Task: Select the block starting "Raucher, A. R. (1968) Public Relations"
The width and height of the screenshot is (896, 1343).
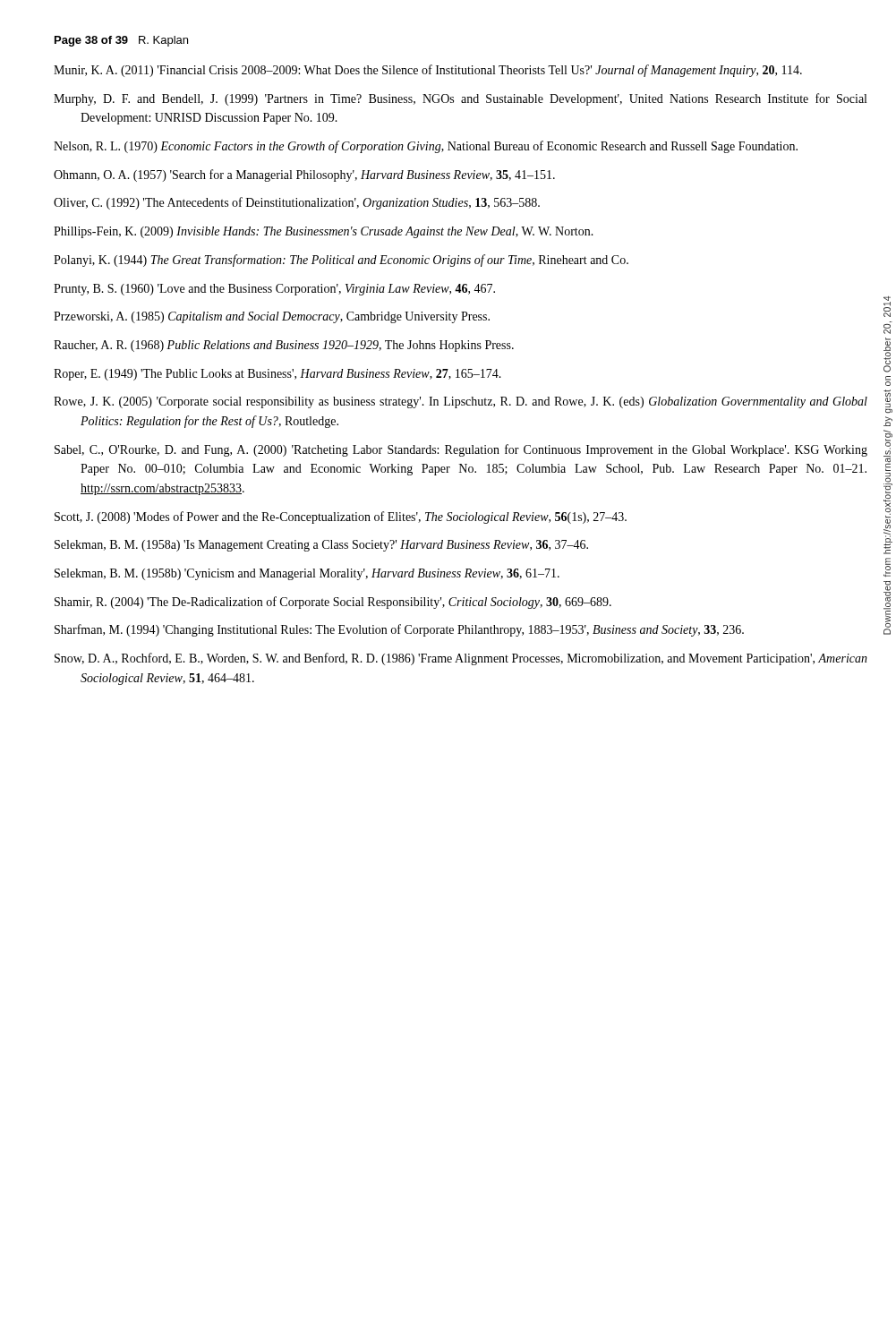Action: click(x=284, y=345)
